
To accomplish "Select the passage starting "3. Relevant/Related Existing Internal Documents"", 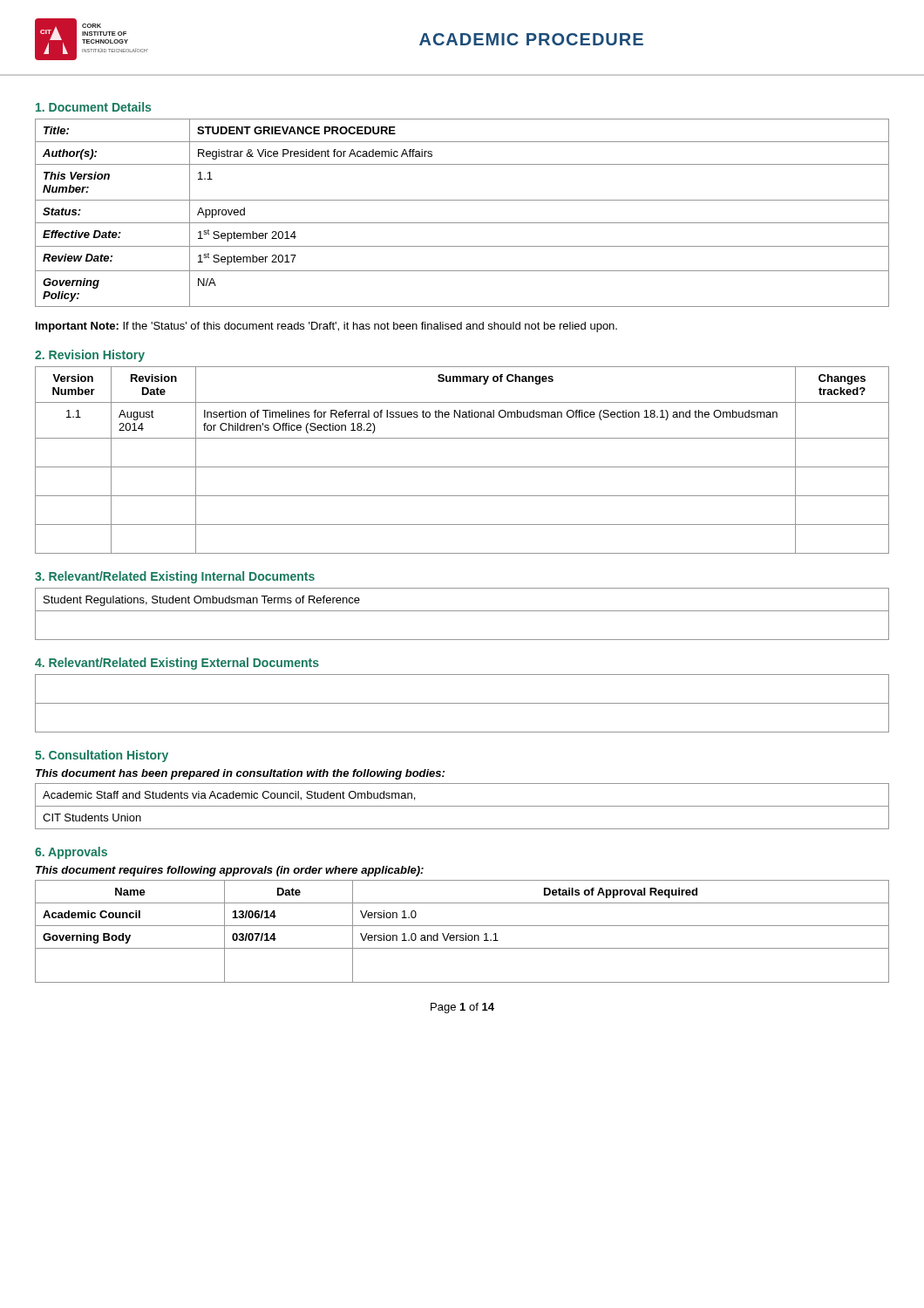I will click(x=175, y=576).
